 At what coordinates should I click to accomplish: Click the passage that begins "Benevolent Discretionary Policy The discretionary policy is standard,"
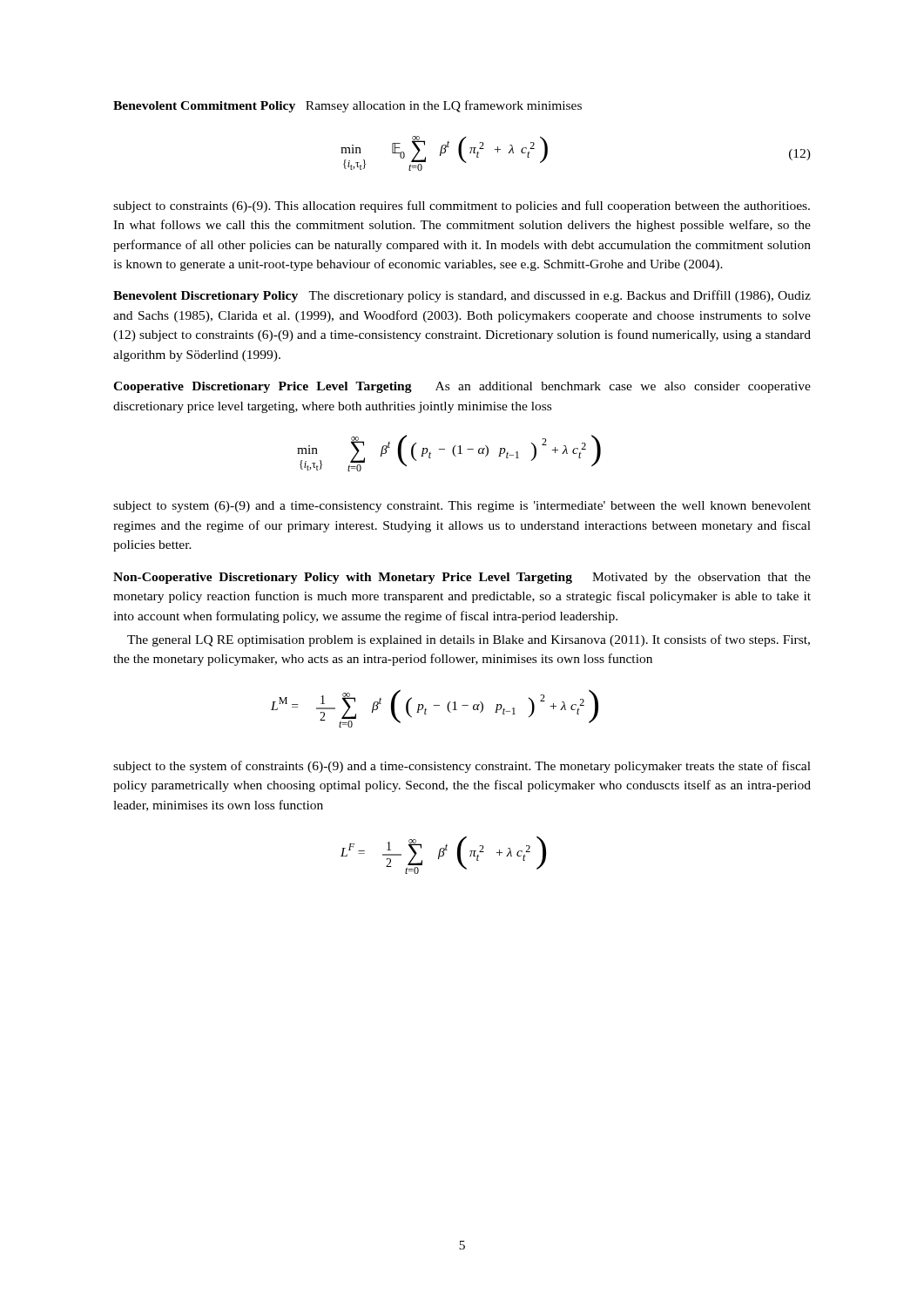tap(462, 325)
